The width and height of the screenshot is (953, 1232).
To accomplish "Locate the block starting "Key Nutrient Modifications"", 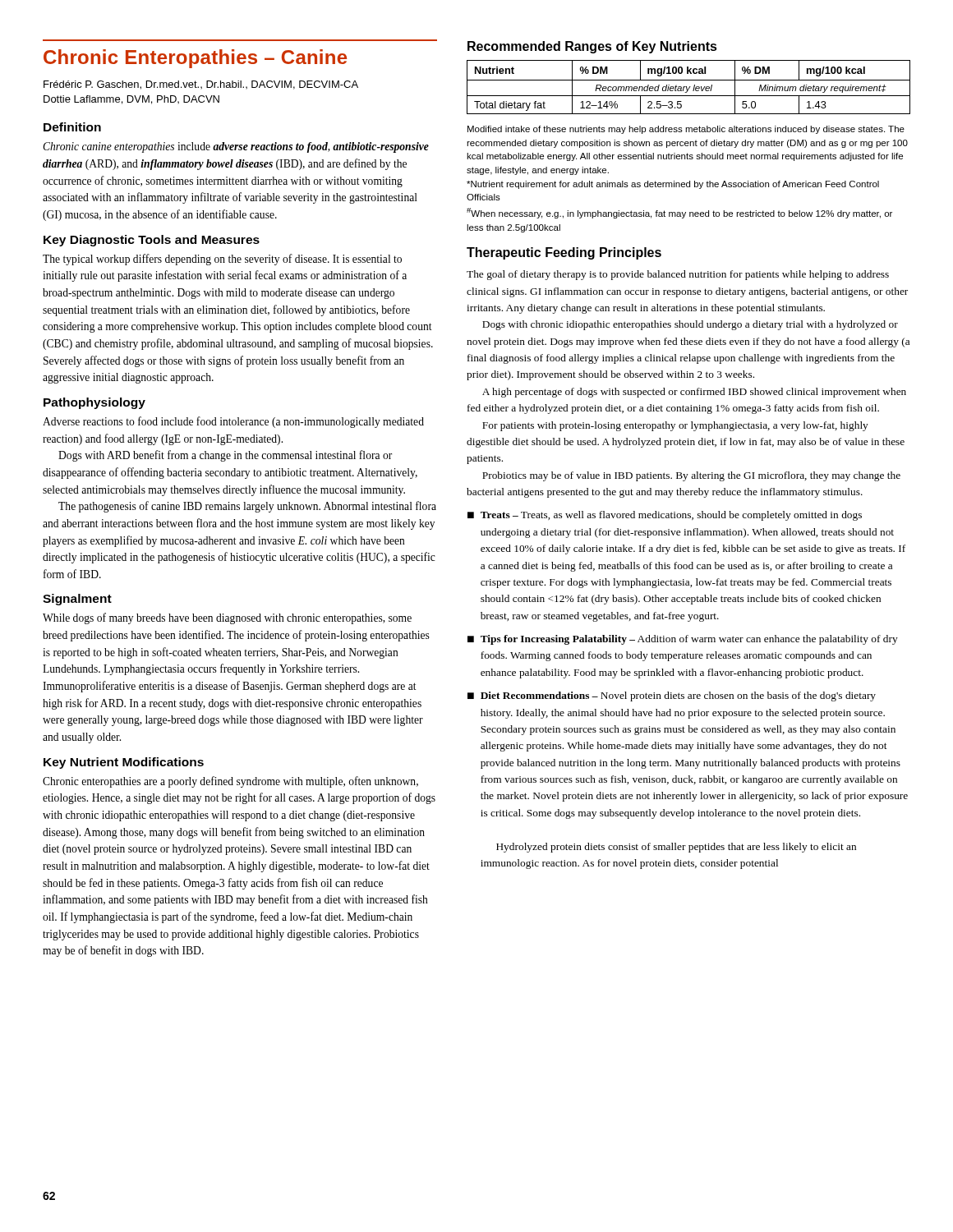I will (x=124, y=763).
